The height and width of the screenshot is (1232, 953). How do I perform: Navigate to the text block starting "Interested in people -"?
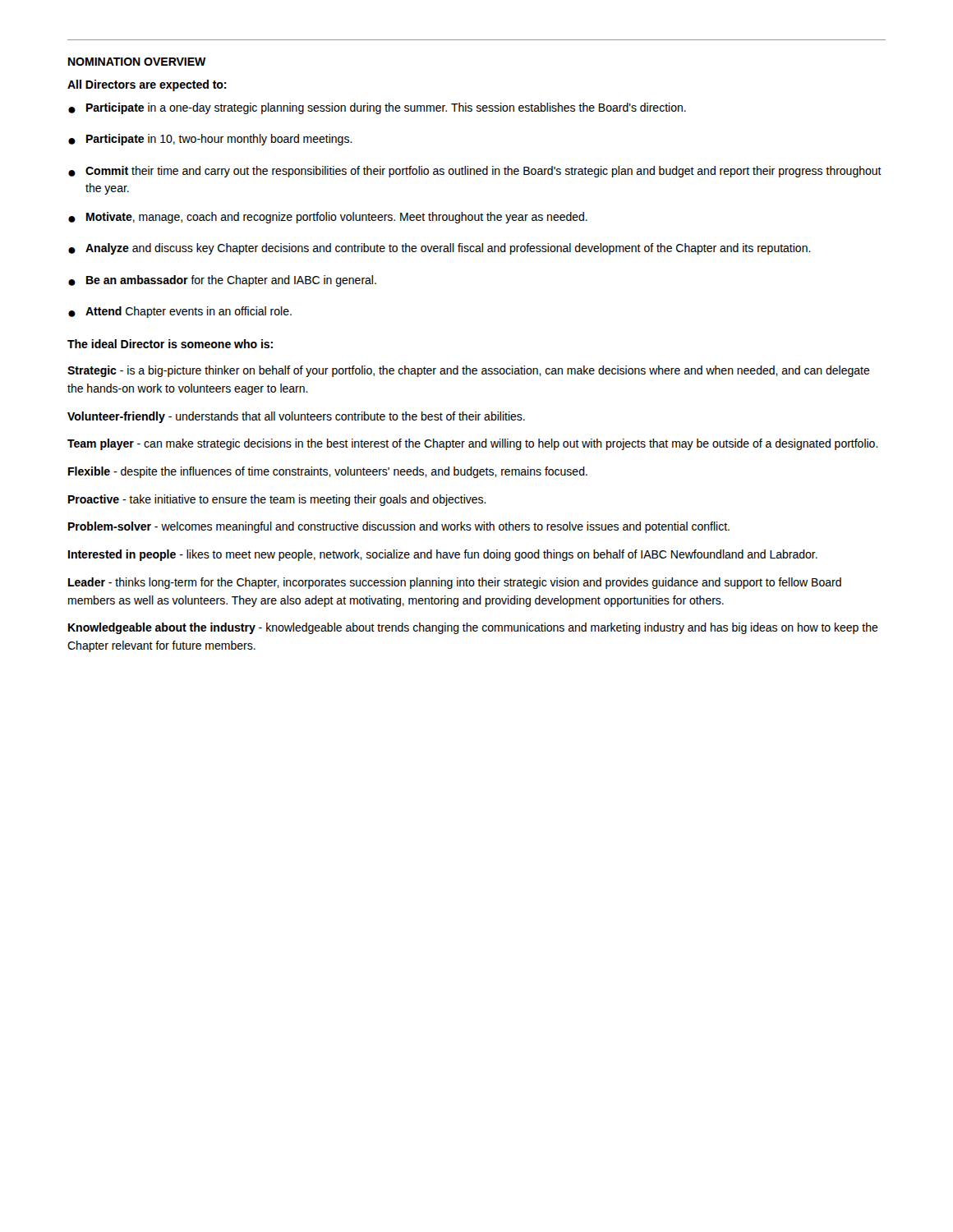click(443, 555)
